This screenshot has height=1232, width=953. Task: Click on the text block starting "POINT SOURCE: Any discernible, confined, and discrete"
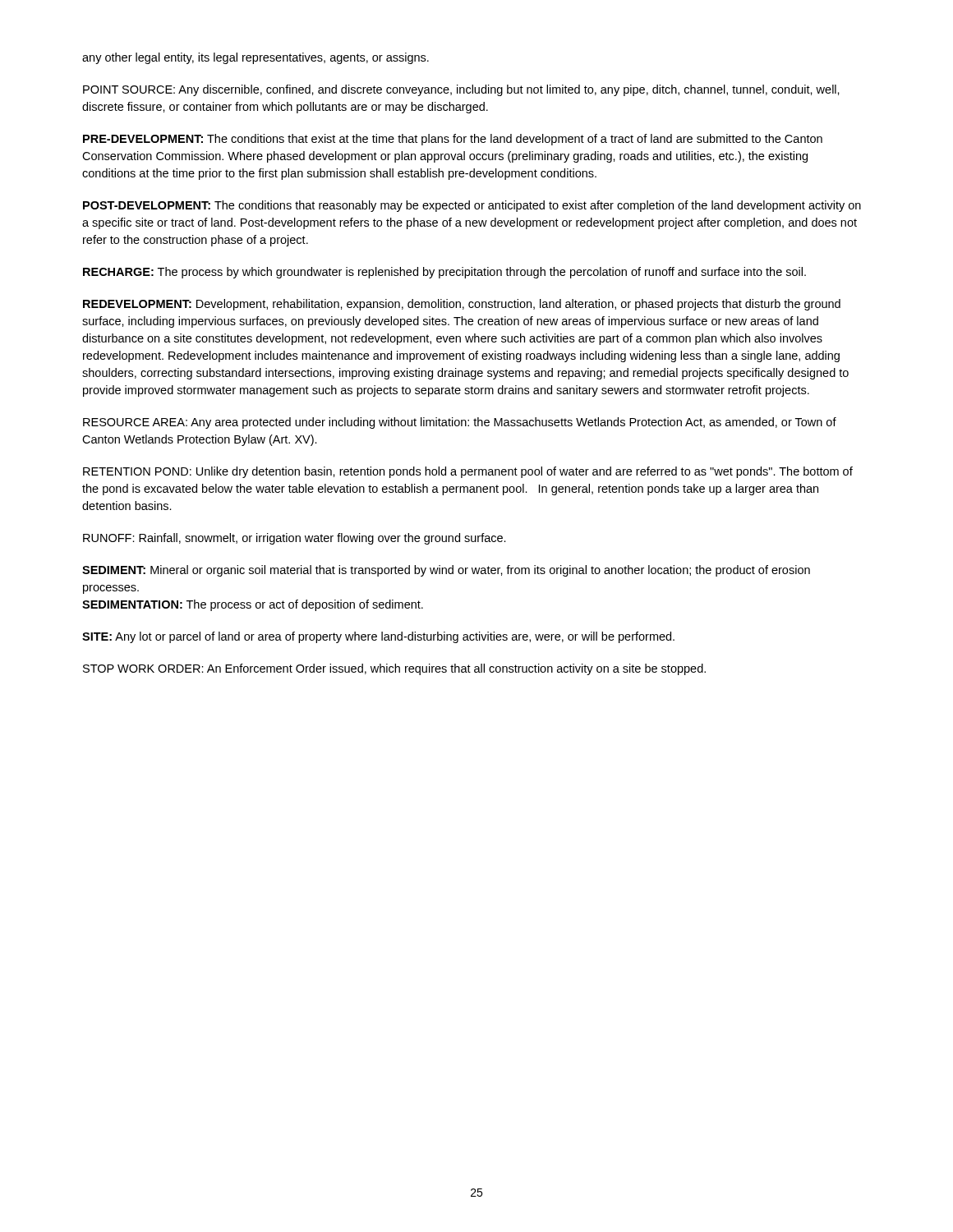point(461,98)
